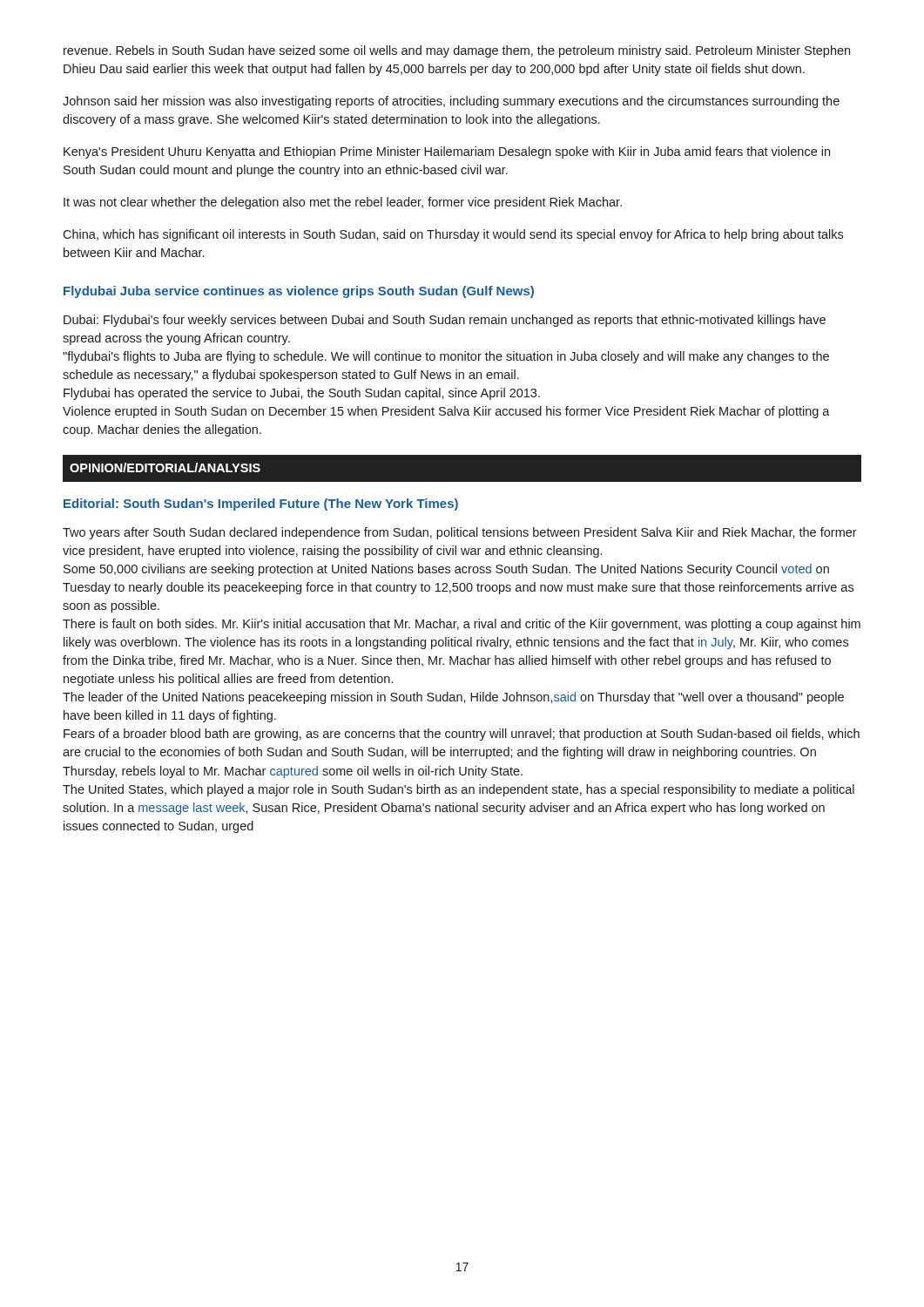Select the text starting "Johnson said her"
Screen dimensions: 1307x924
[x=451, y=110]
